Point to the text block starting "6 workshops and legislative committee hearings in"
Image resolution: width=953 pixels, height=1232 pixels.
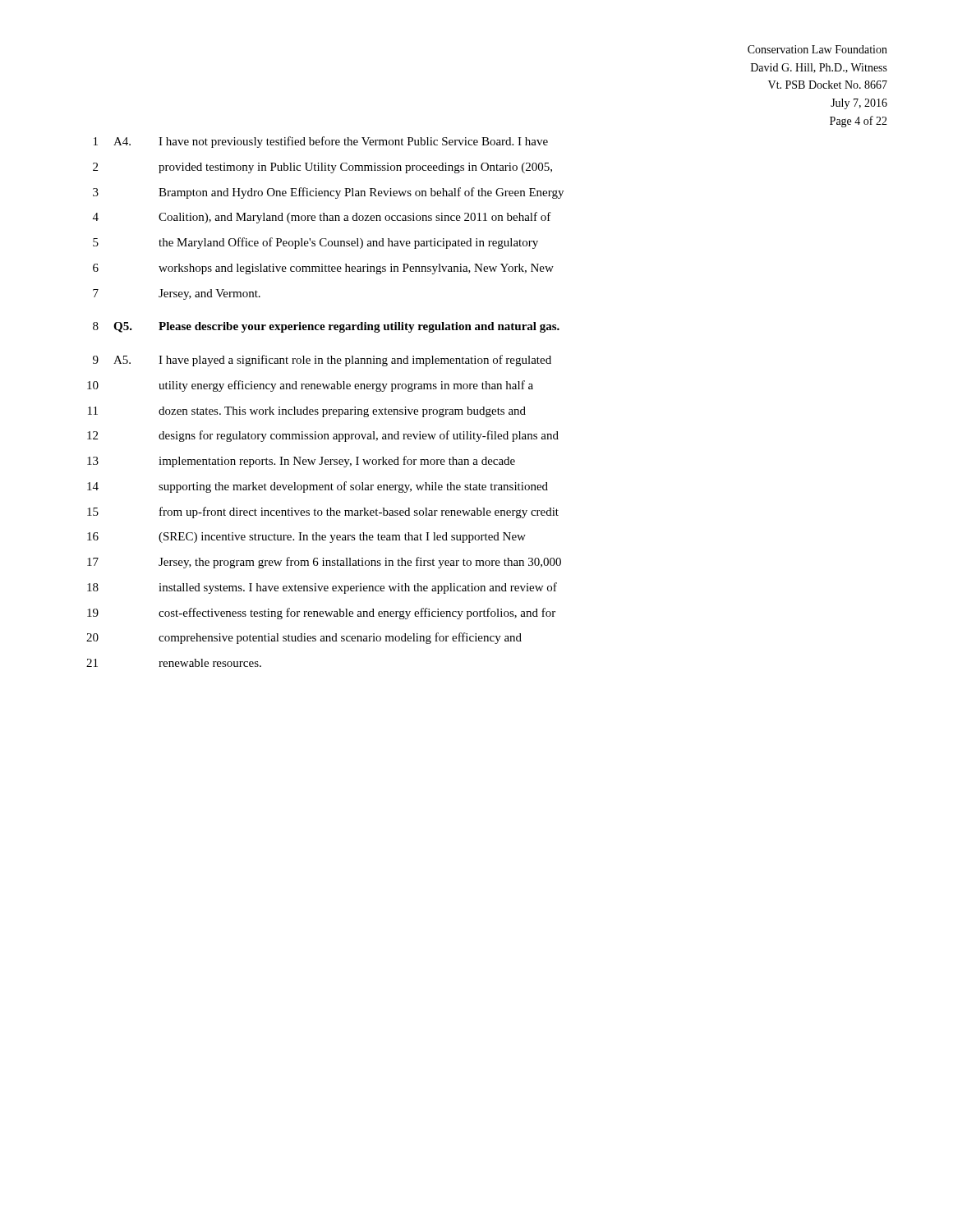(x=476, y=268)
